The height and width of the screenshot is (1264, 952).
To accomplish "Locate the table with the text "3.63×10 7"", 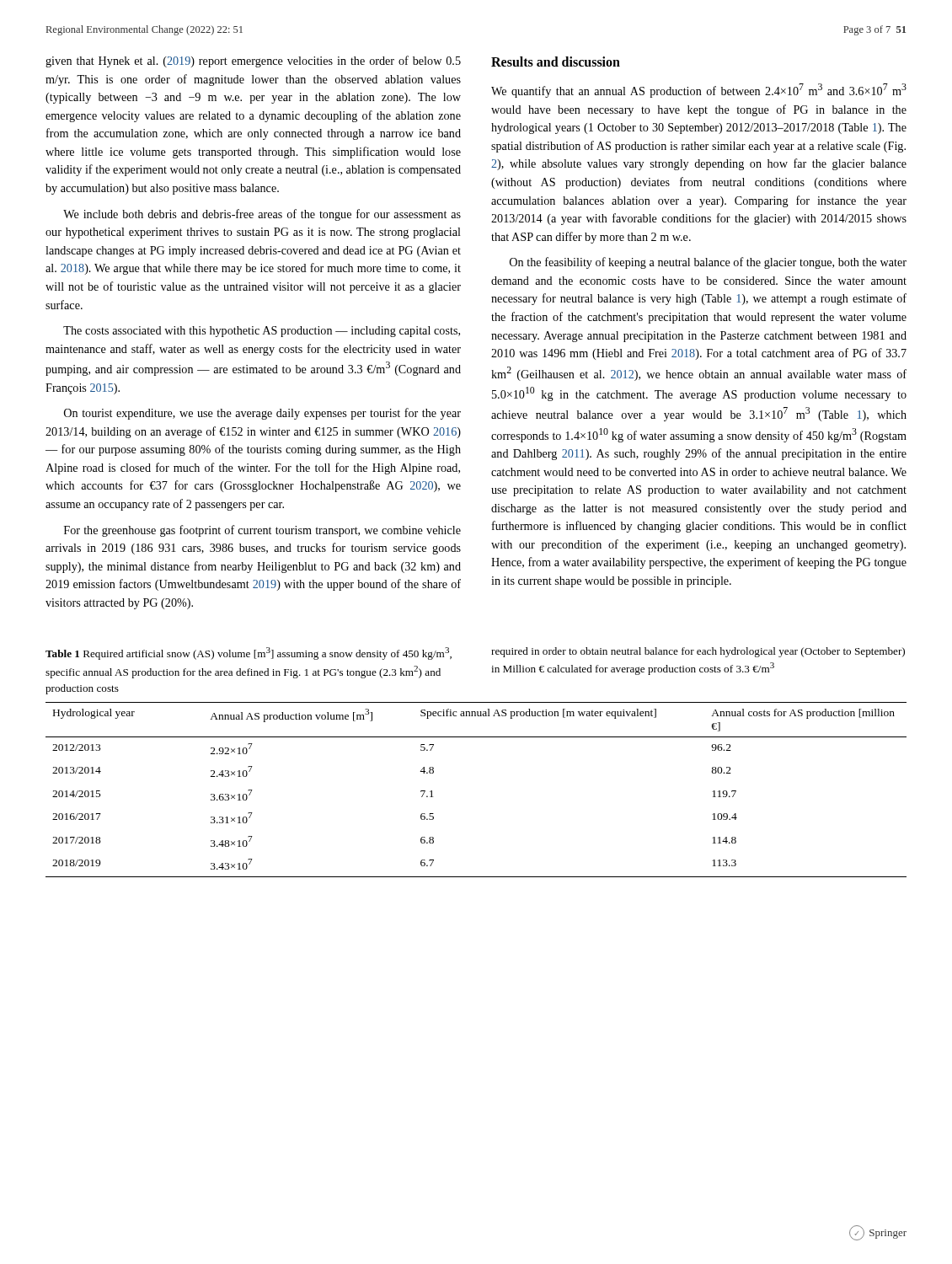I will (476, 789).
